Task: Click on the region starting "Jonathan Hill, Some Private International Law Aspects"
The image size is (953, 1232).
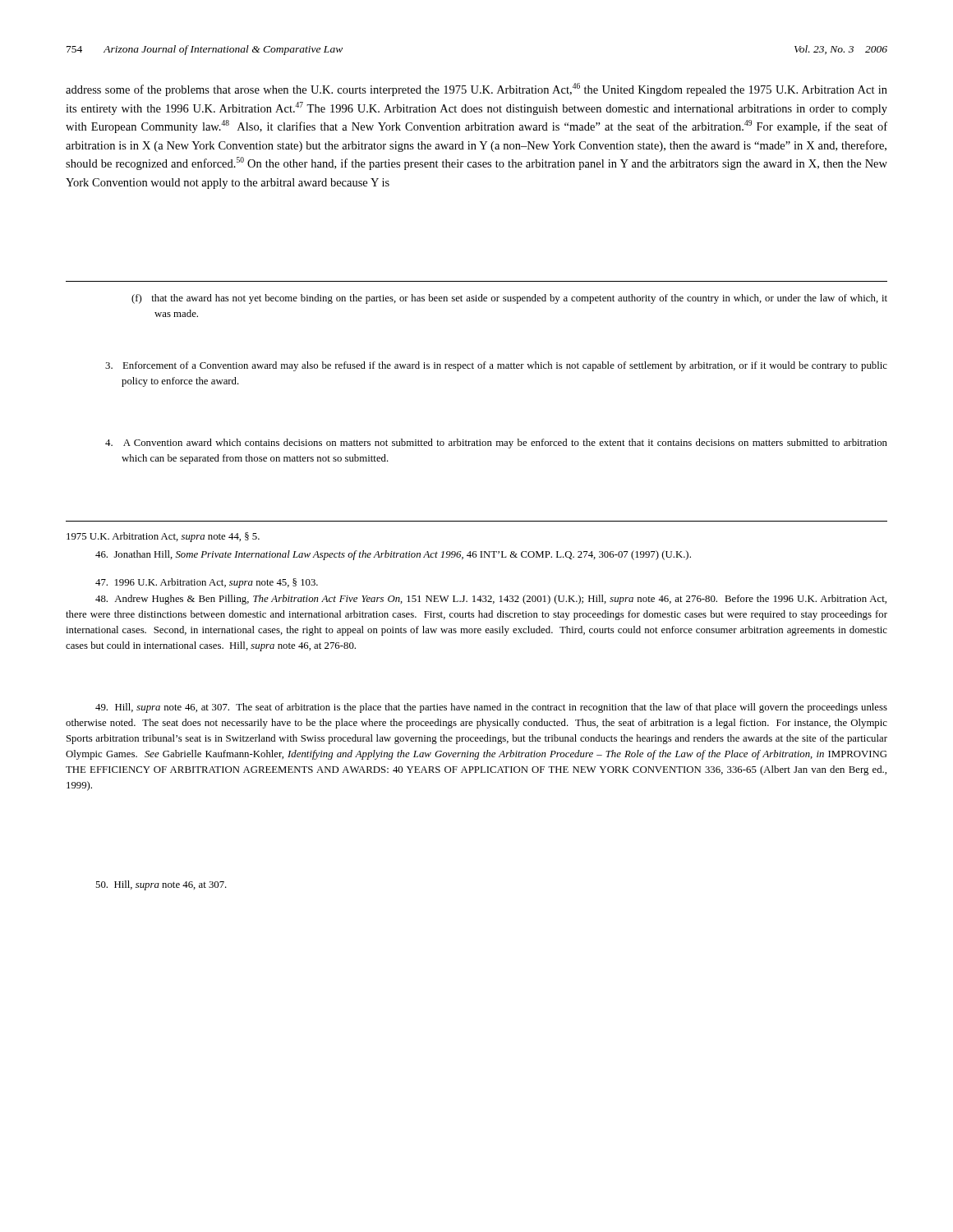Action: pos(476,555)
